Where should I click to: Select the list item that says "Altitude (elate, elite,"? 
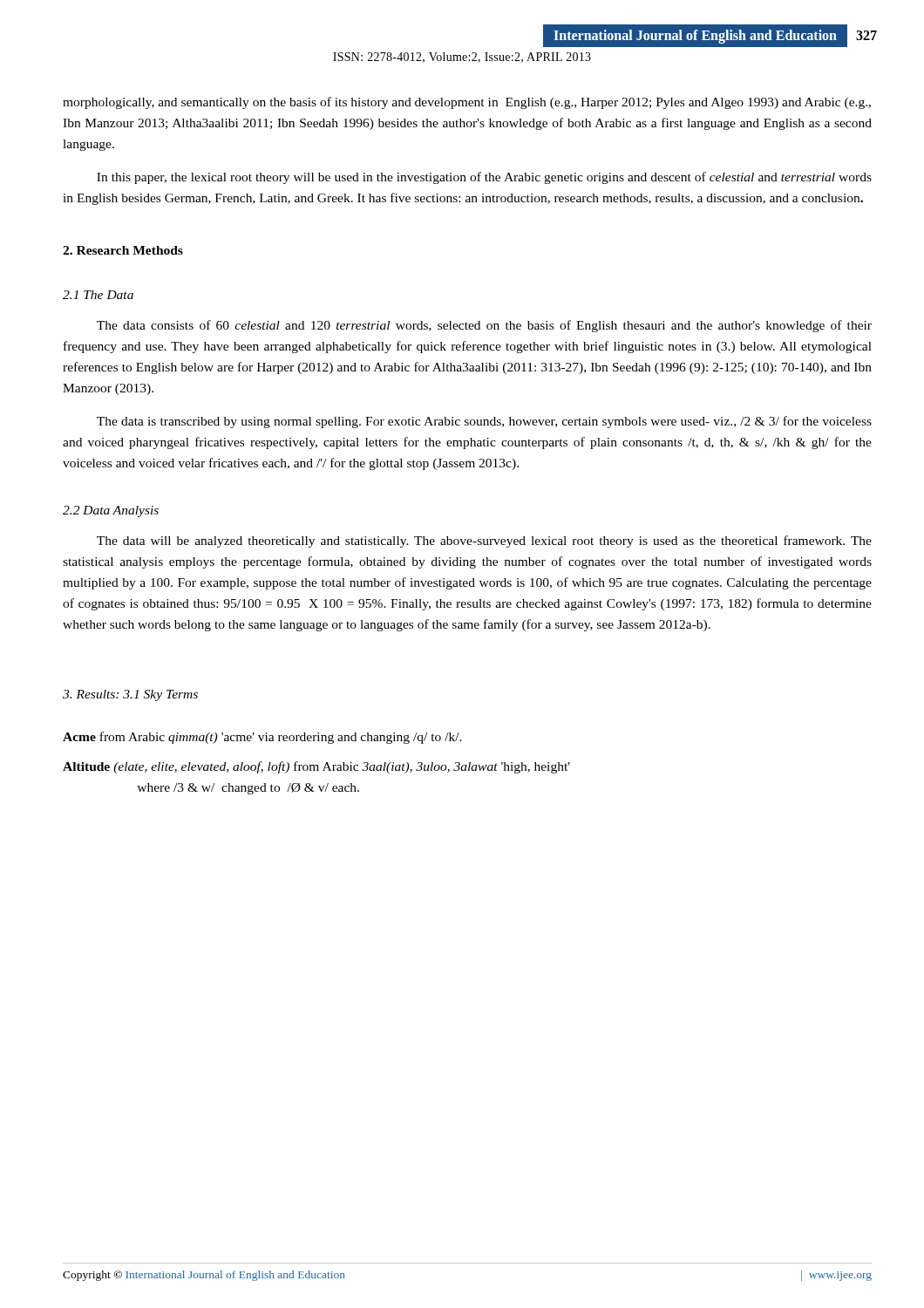(467, 777)
